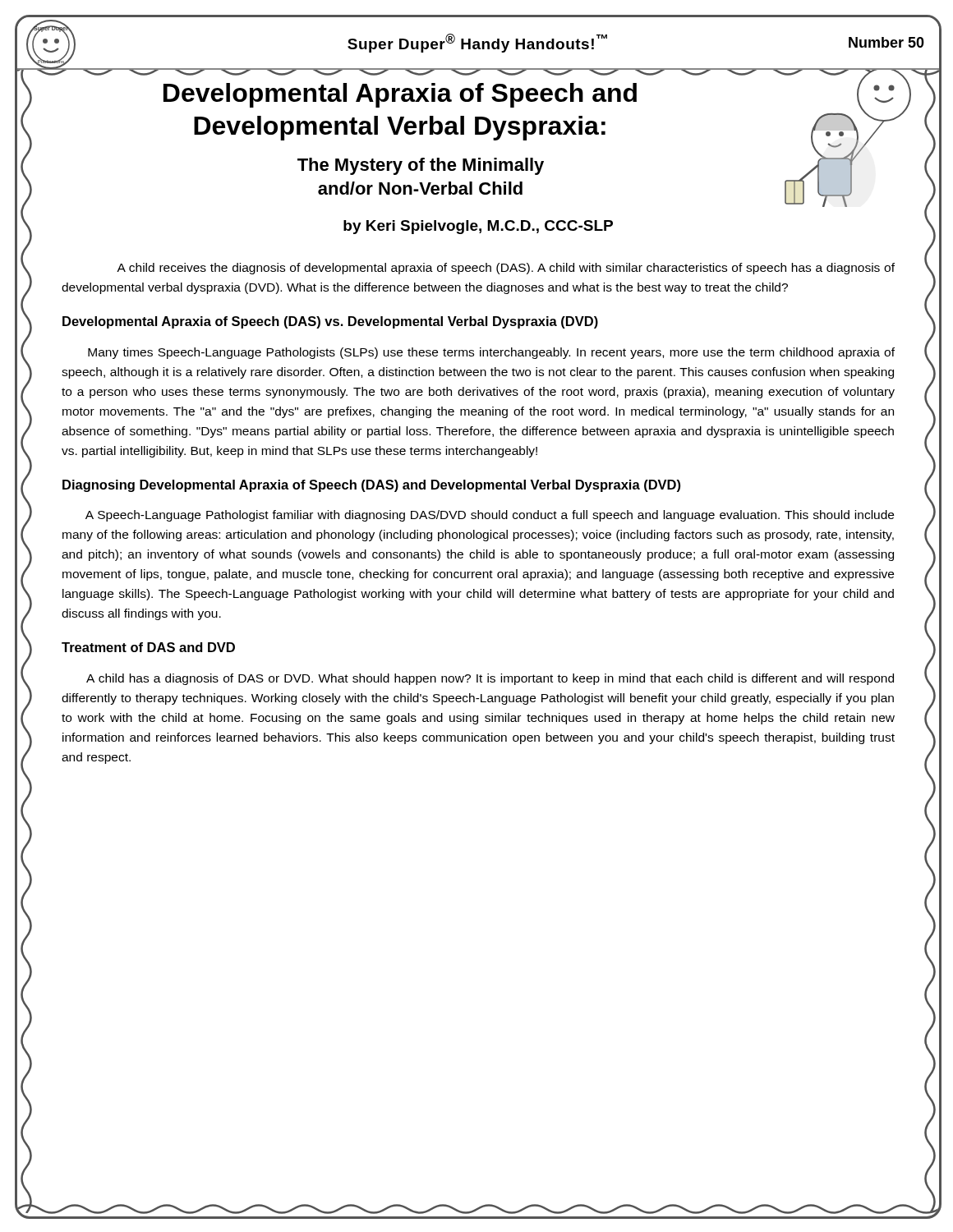The width and height of the screenshot is (953, 1232).
Task: Navigate to the region starting "Many times Speech-Language Pathologists (SLPs) use"
Action: click(x=478, y=401)
